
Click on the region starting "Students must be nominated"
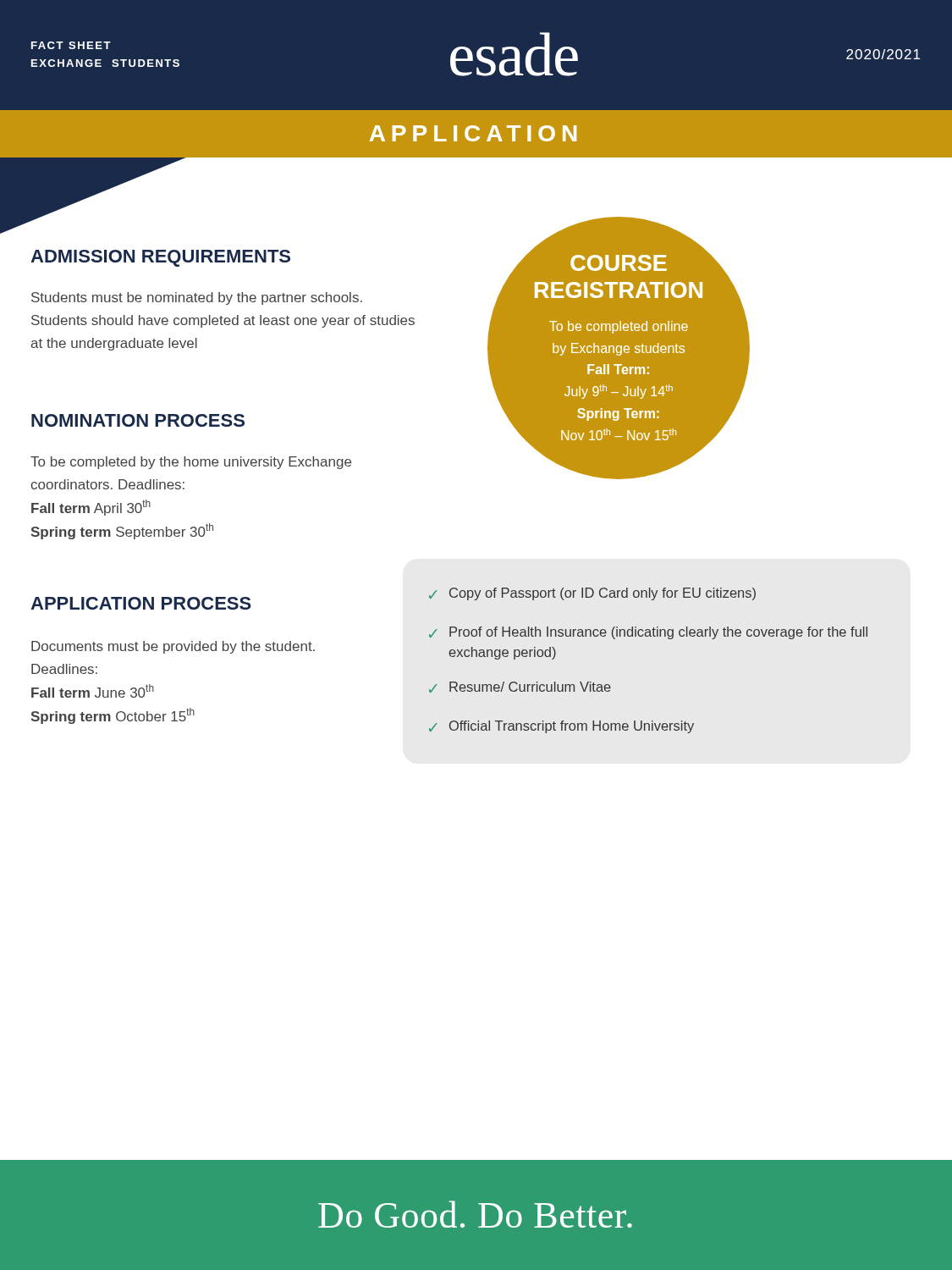[225, 321]
